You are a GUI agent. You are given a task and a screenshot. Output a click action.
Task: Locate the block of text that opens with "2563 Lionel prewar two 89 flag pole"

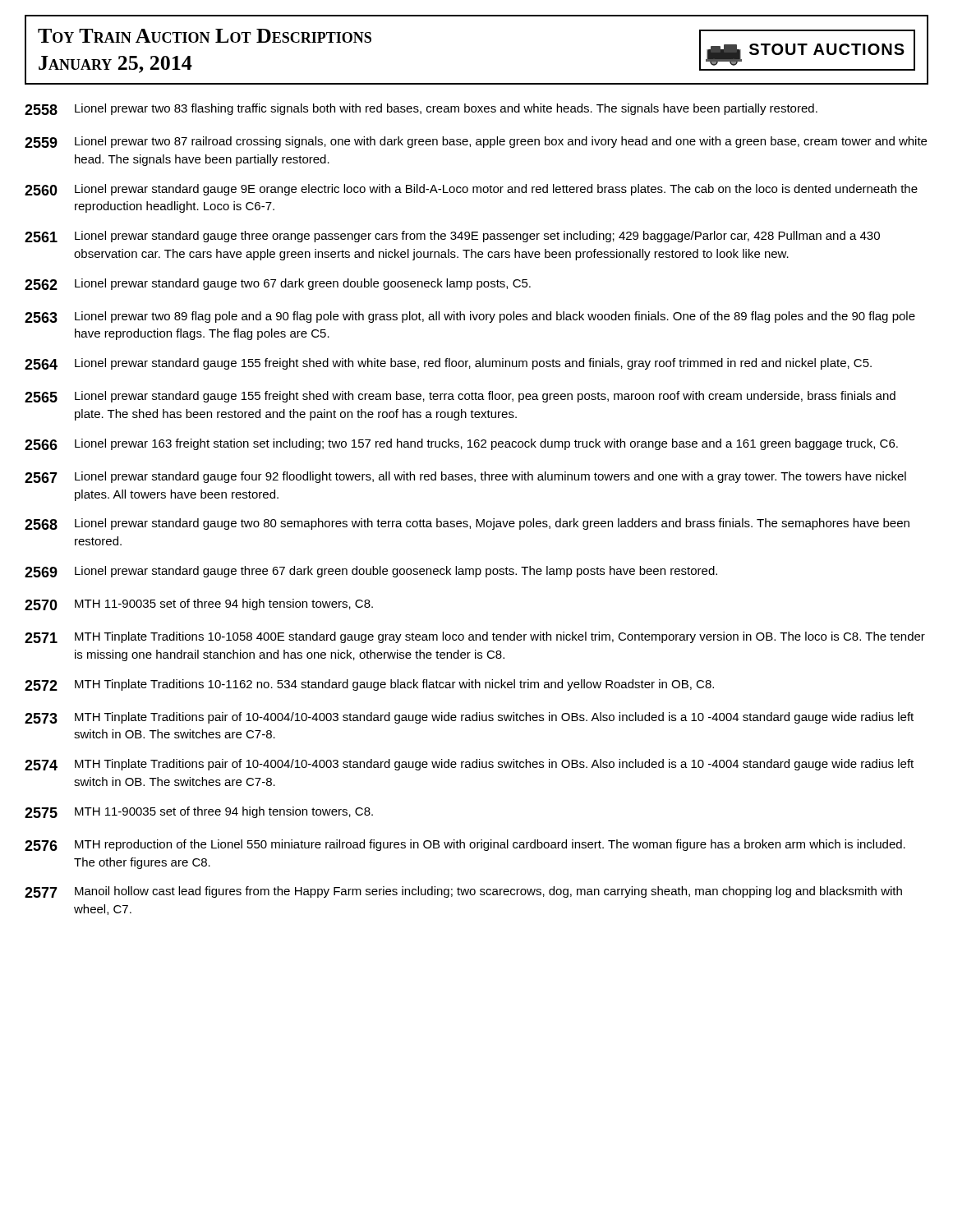pos(476,325)
